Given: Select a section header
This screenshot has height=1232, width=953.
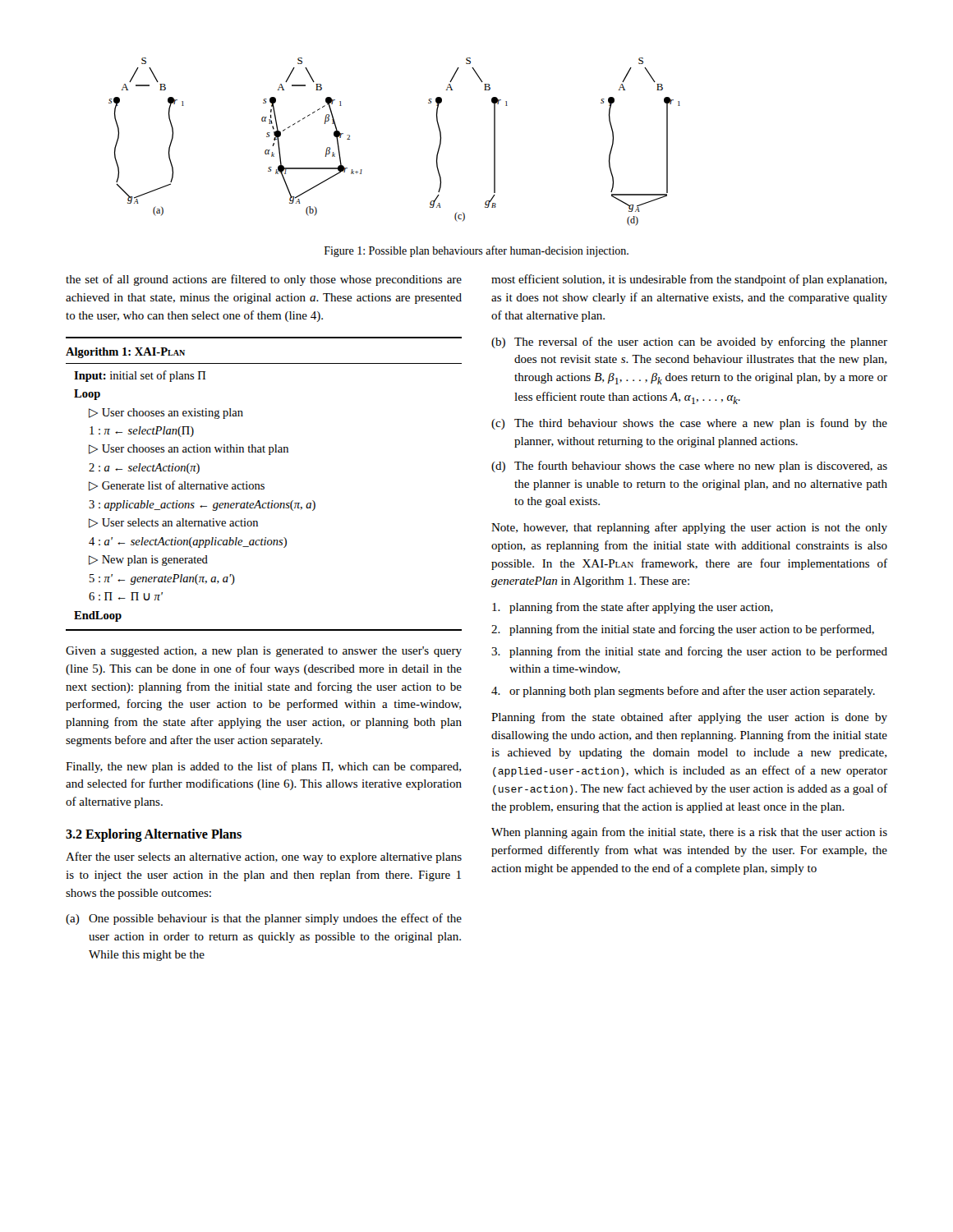Looking at the screenshot, I should (154, 834).
